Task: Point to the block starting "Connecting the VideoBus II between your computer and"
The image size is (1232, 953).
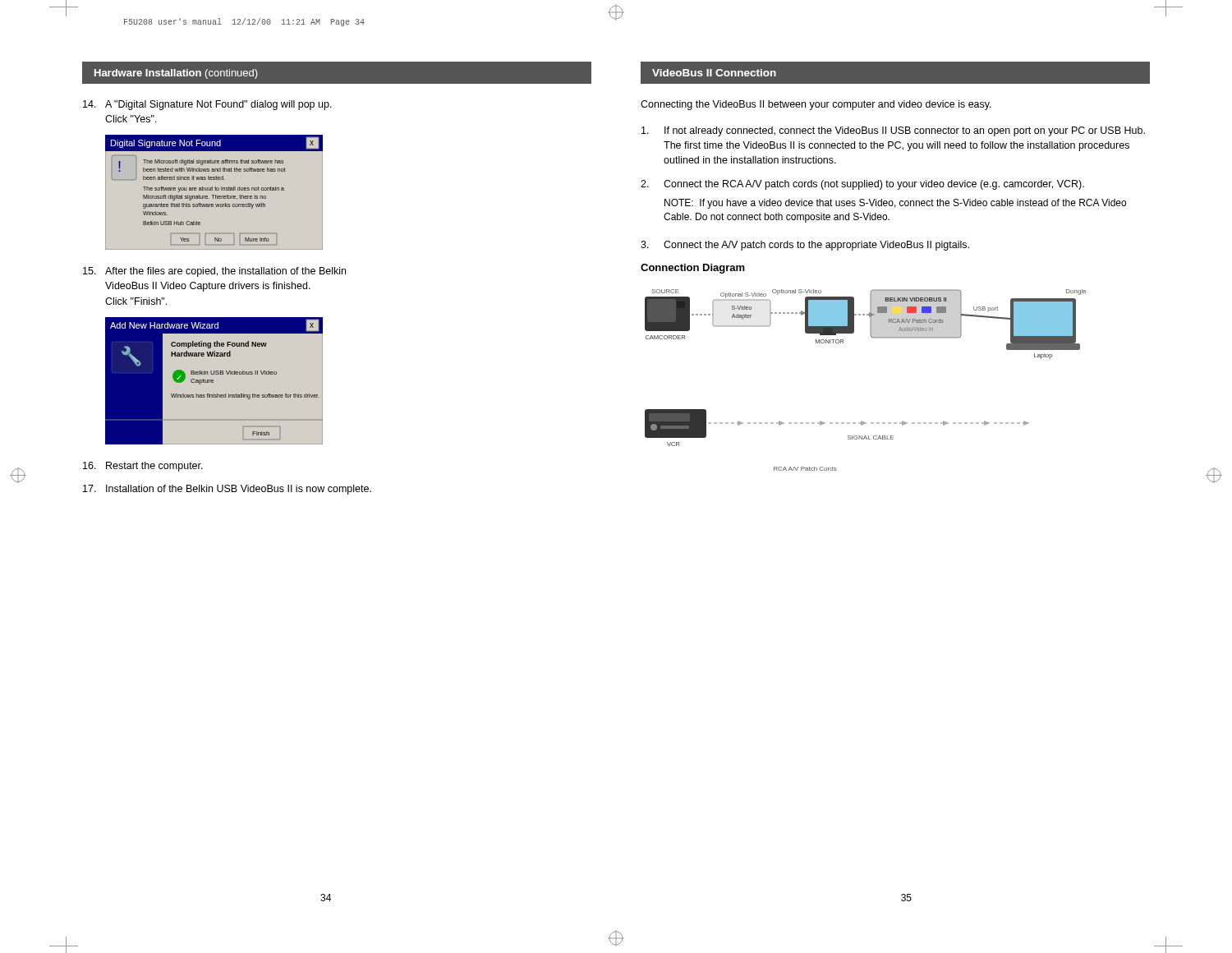Action: 816,104
